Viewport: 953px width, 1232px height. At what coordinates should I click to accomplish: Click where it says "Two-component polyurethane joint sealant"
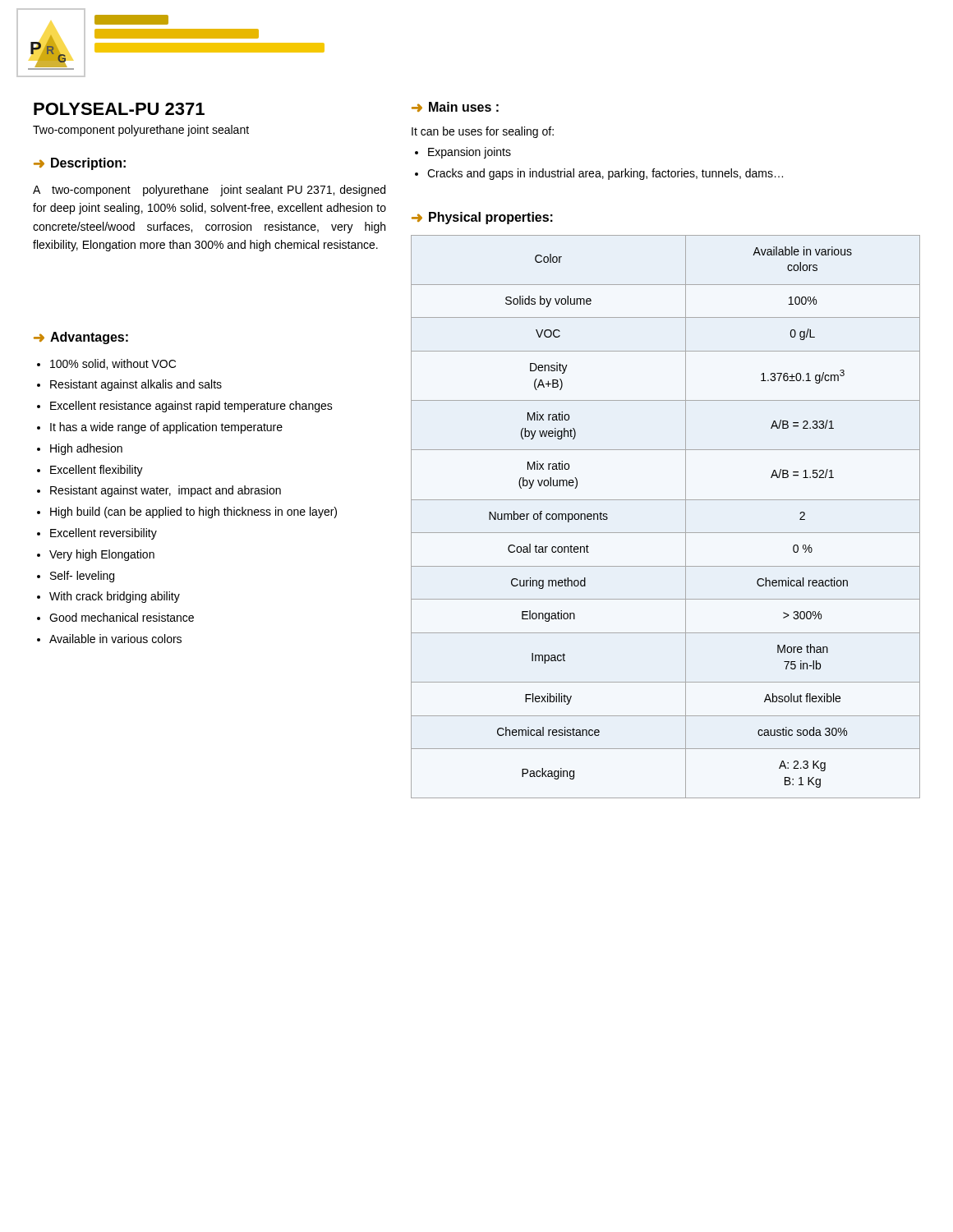[141, 130]
